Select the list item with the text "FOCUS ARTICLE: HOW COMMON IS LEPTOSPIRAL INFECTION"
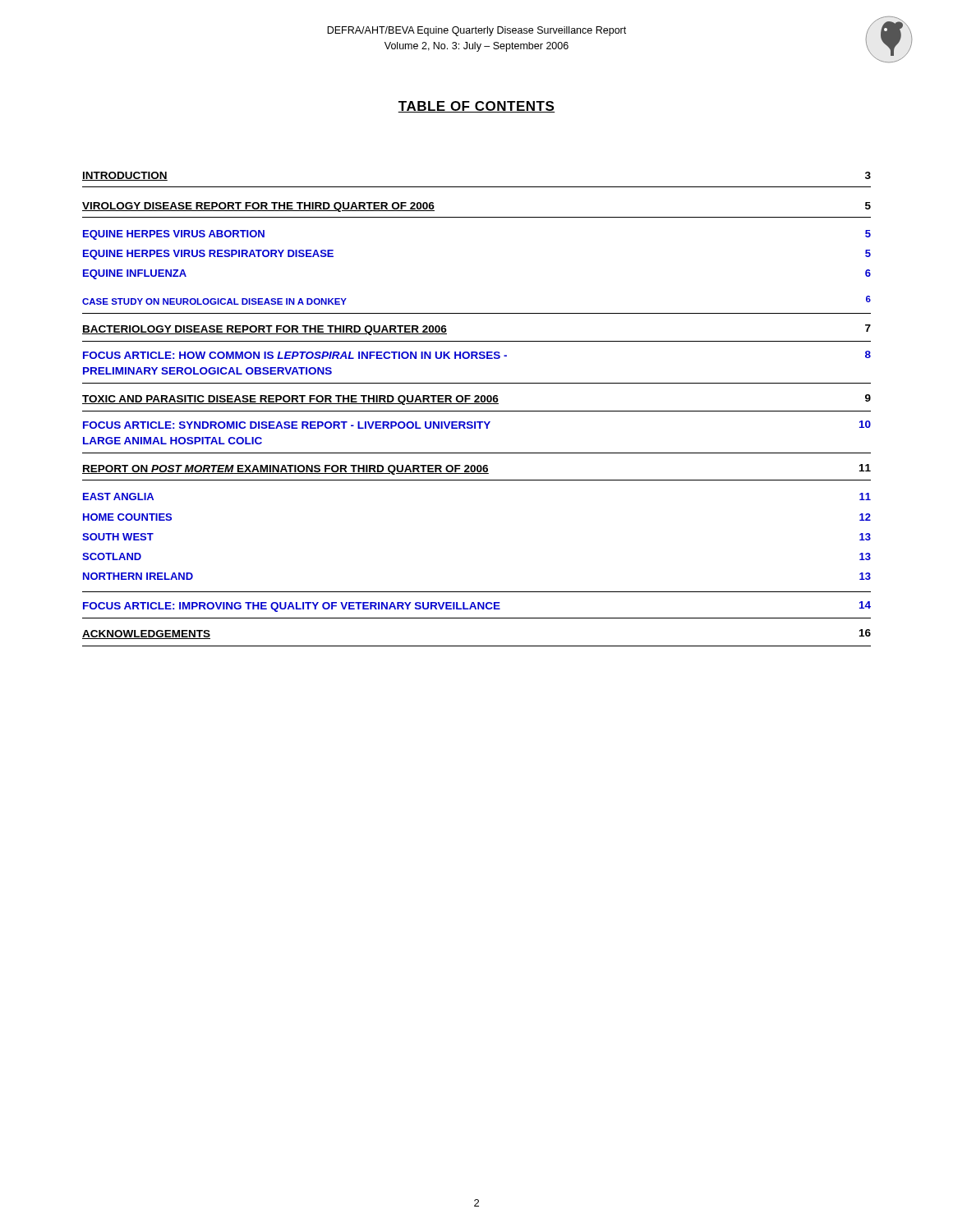 476,364
